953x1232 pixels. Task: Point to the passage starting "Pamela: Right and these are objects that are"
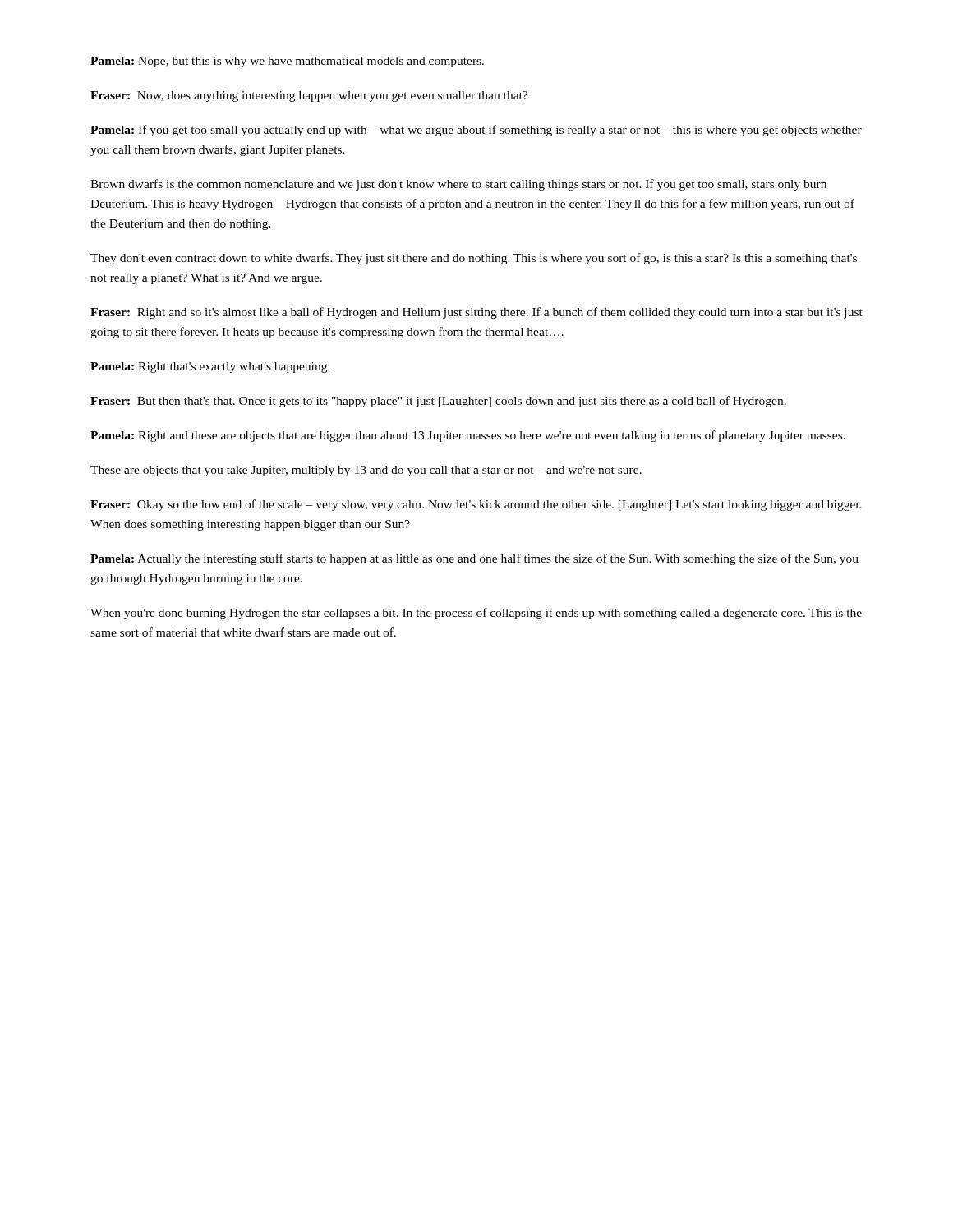coord(468,435)
